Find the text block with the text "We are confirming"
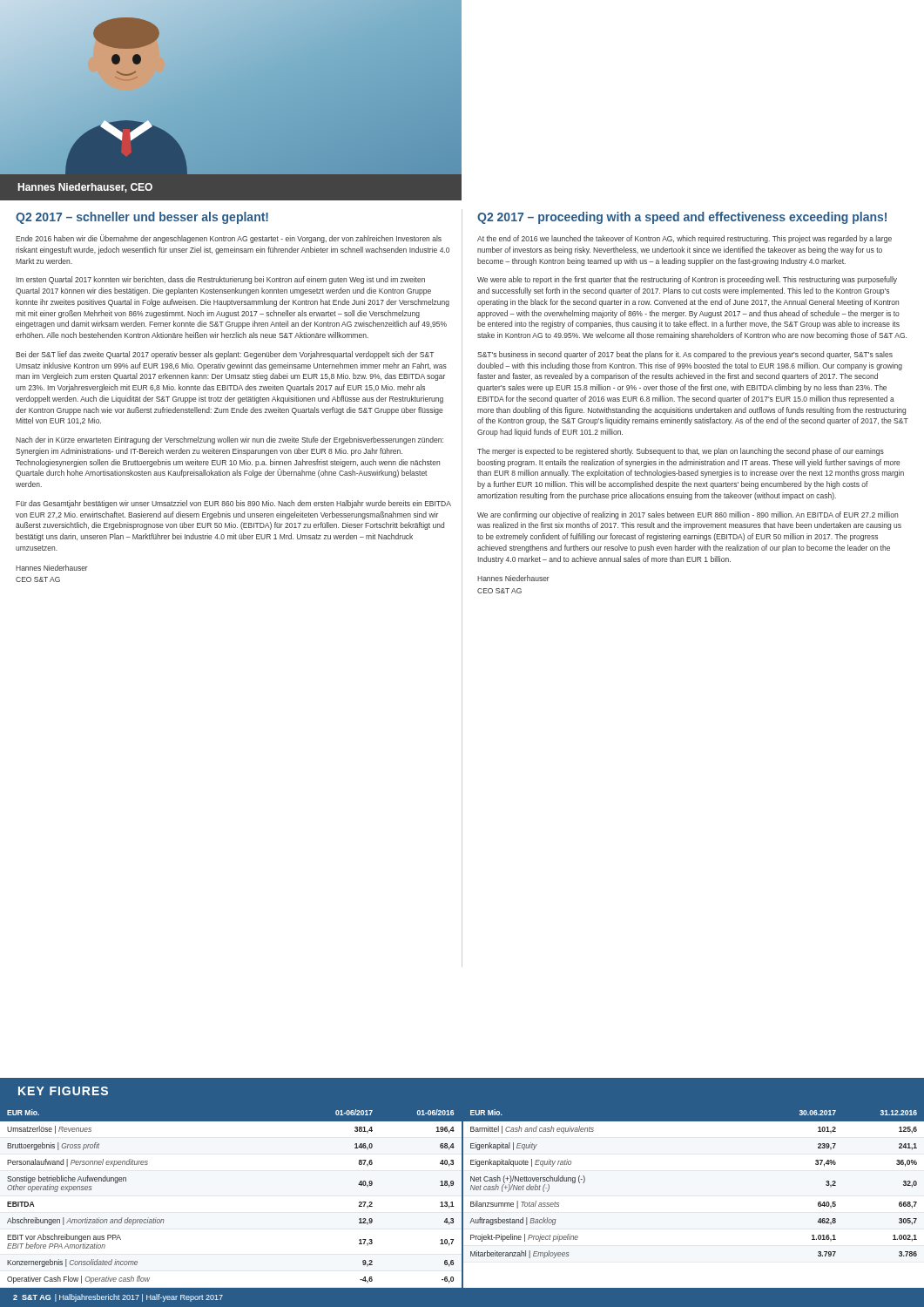 689,537
